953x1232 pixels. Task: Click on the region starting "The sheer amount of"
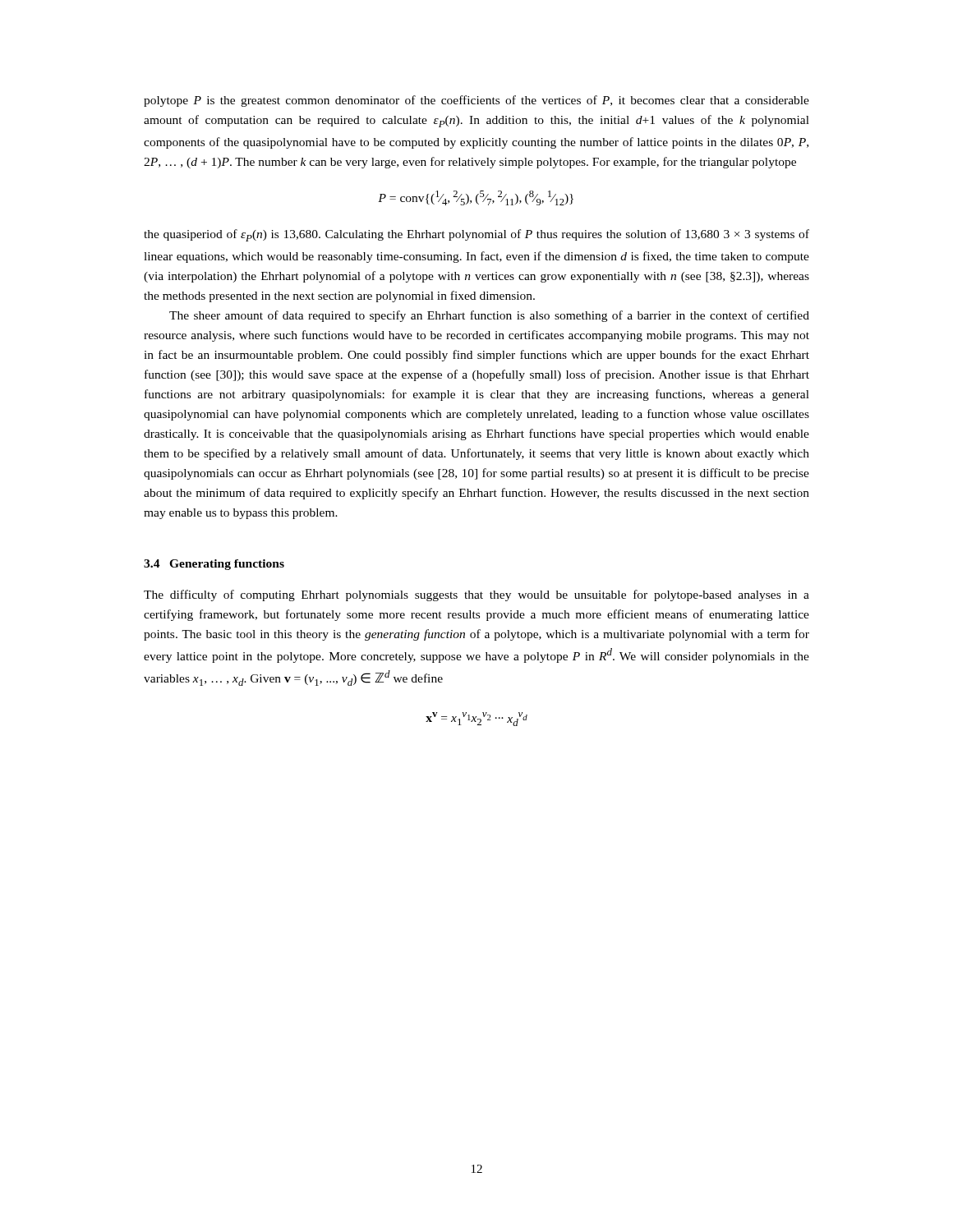pos(476,414)
